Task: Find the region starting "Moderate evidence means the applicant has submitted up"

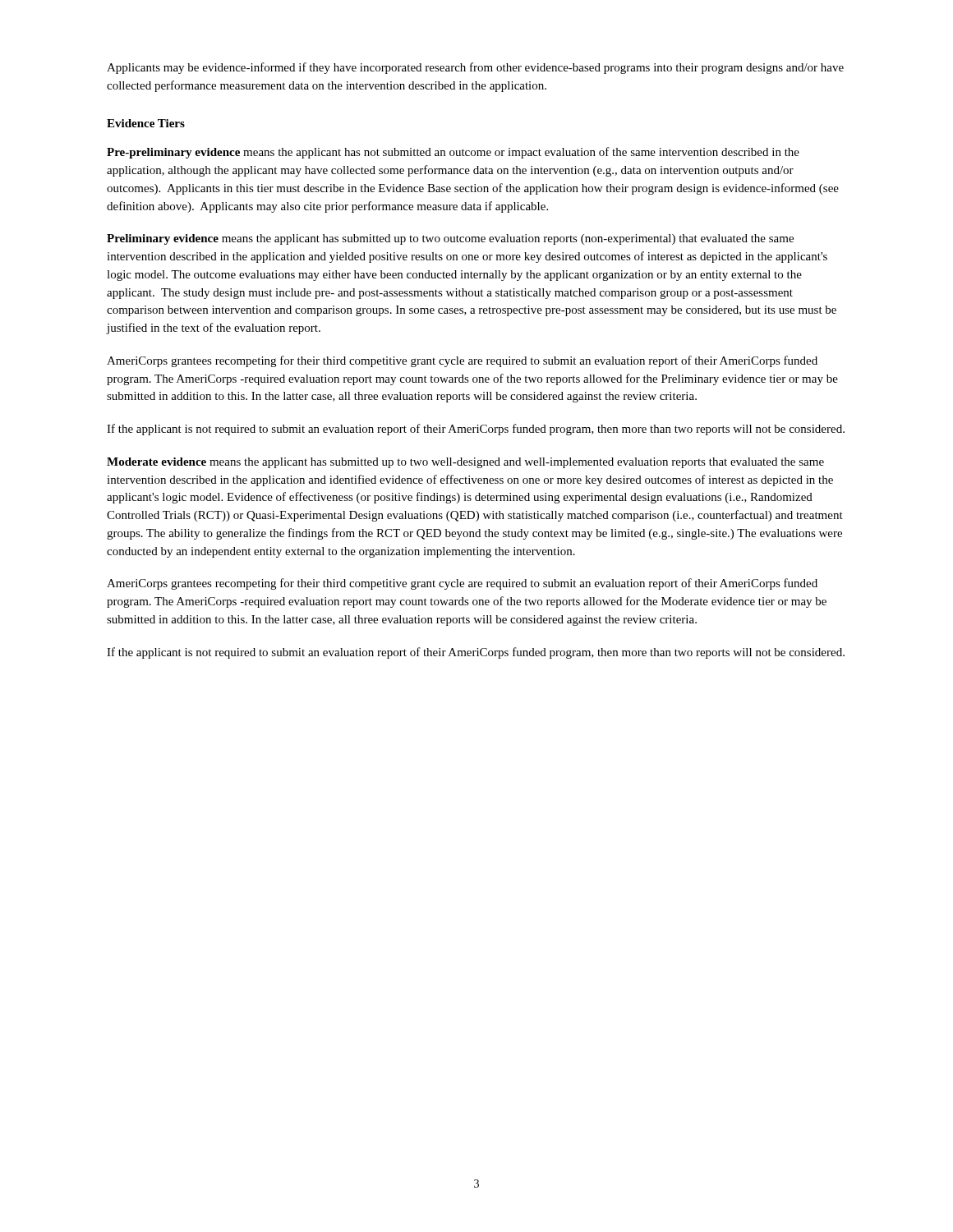Action: 475,506
